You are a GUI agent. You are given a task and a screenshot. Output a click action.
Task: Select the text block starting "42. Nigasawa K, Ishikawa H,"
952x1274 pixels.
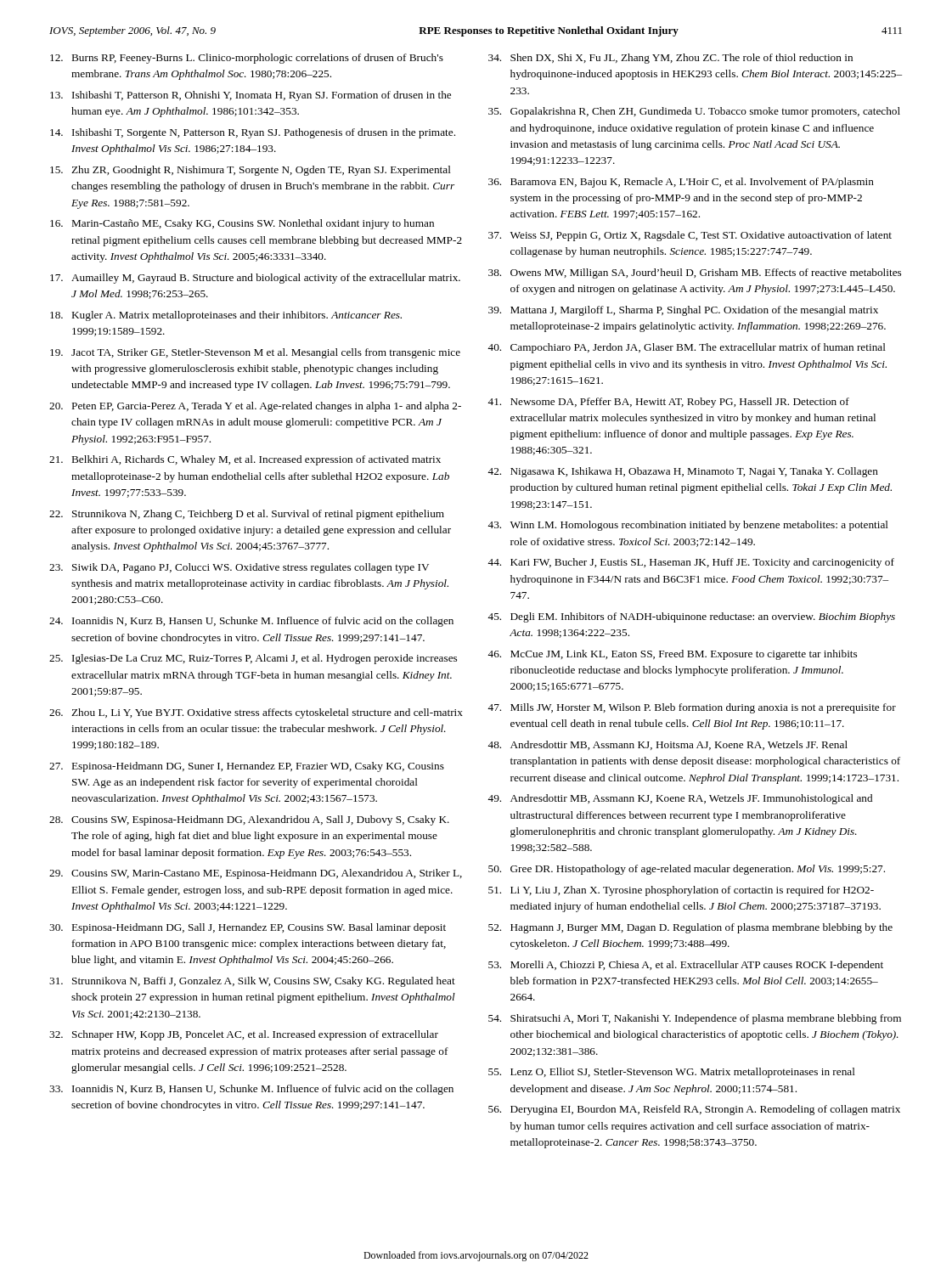pos(695,487)
